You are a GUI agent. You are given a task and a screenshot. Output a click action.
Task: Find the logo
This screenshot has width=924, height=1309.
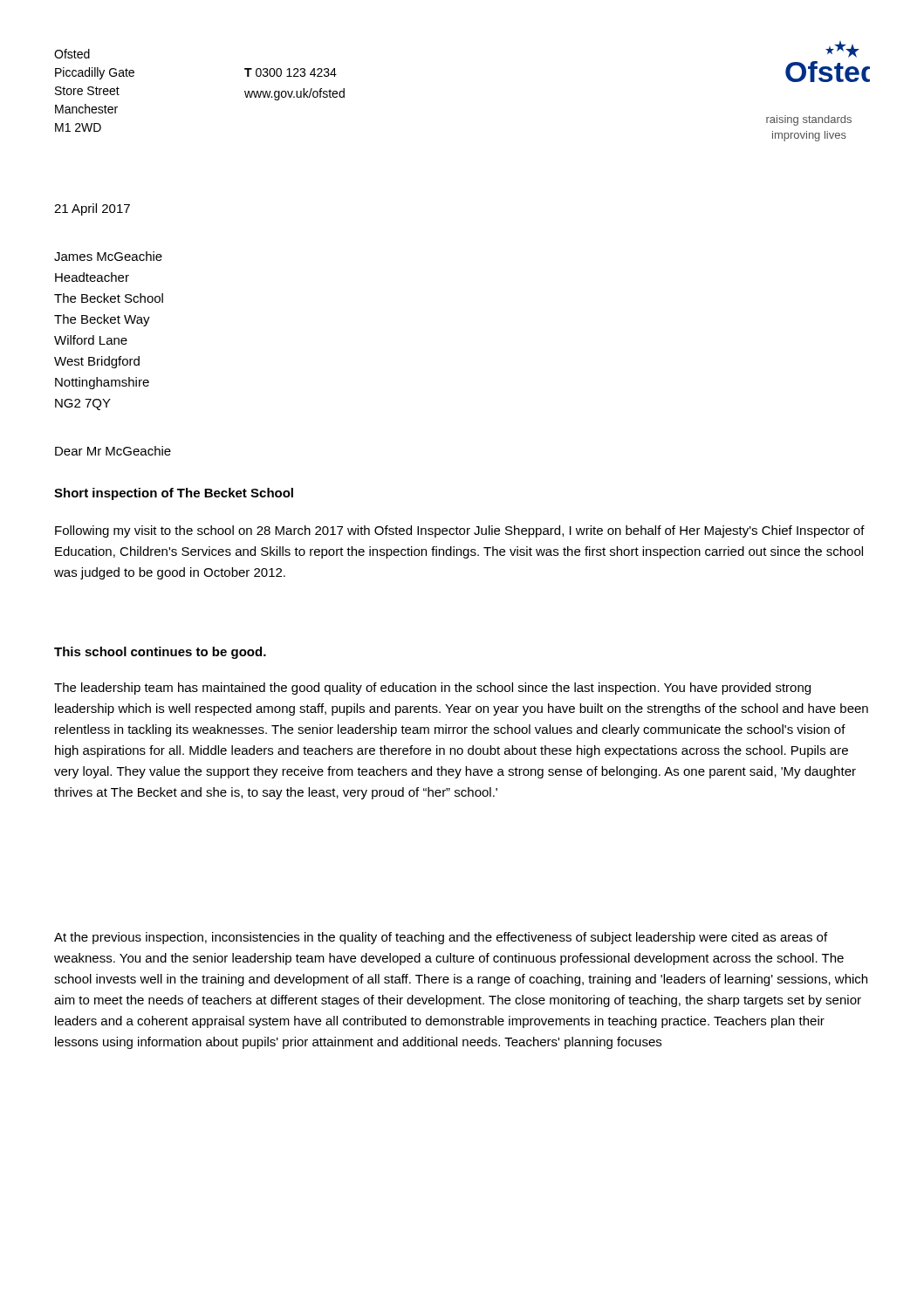point(809,90)
